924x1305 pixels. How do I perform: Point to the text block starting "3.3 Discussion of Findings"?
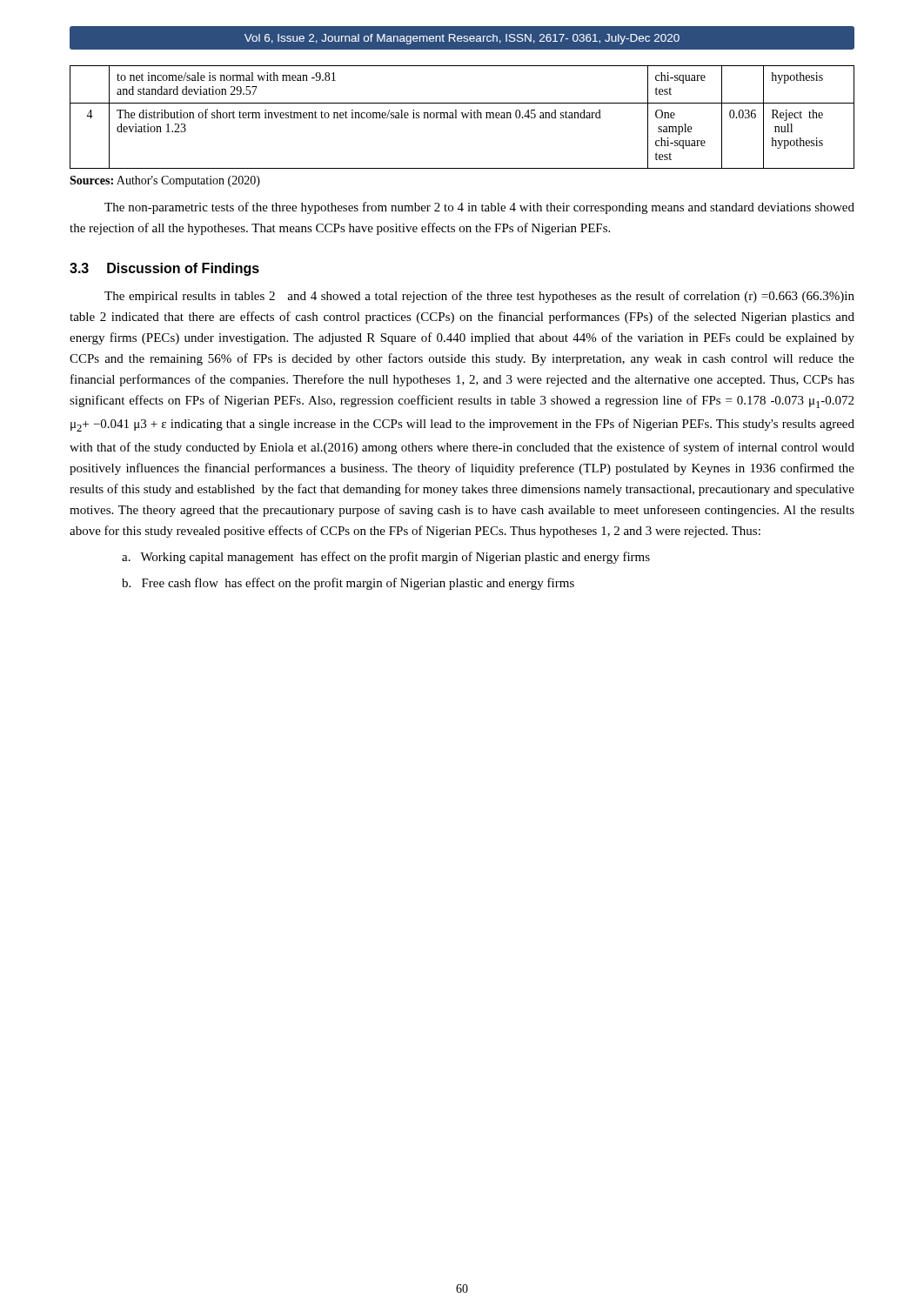coord(165,269)
